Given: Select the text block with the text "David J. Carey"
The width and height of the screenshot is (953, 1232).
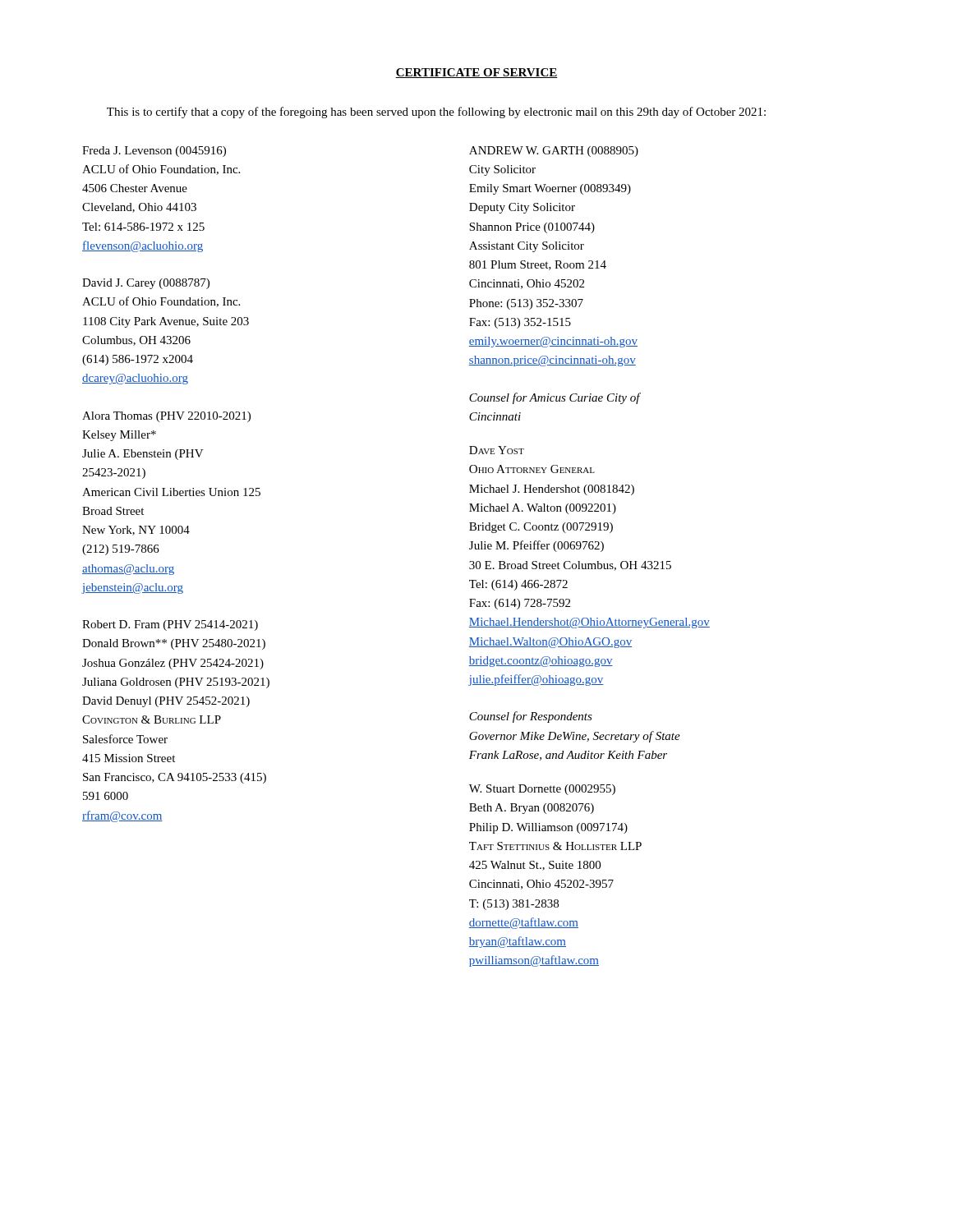Looking at the screenshot, I should click(166, 330).
